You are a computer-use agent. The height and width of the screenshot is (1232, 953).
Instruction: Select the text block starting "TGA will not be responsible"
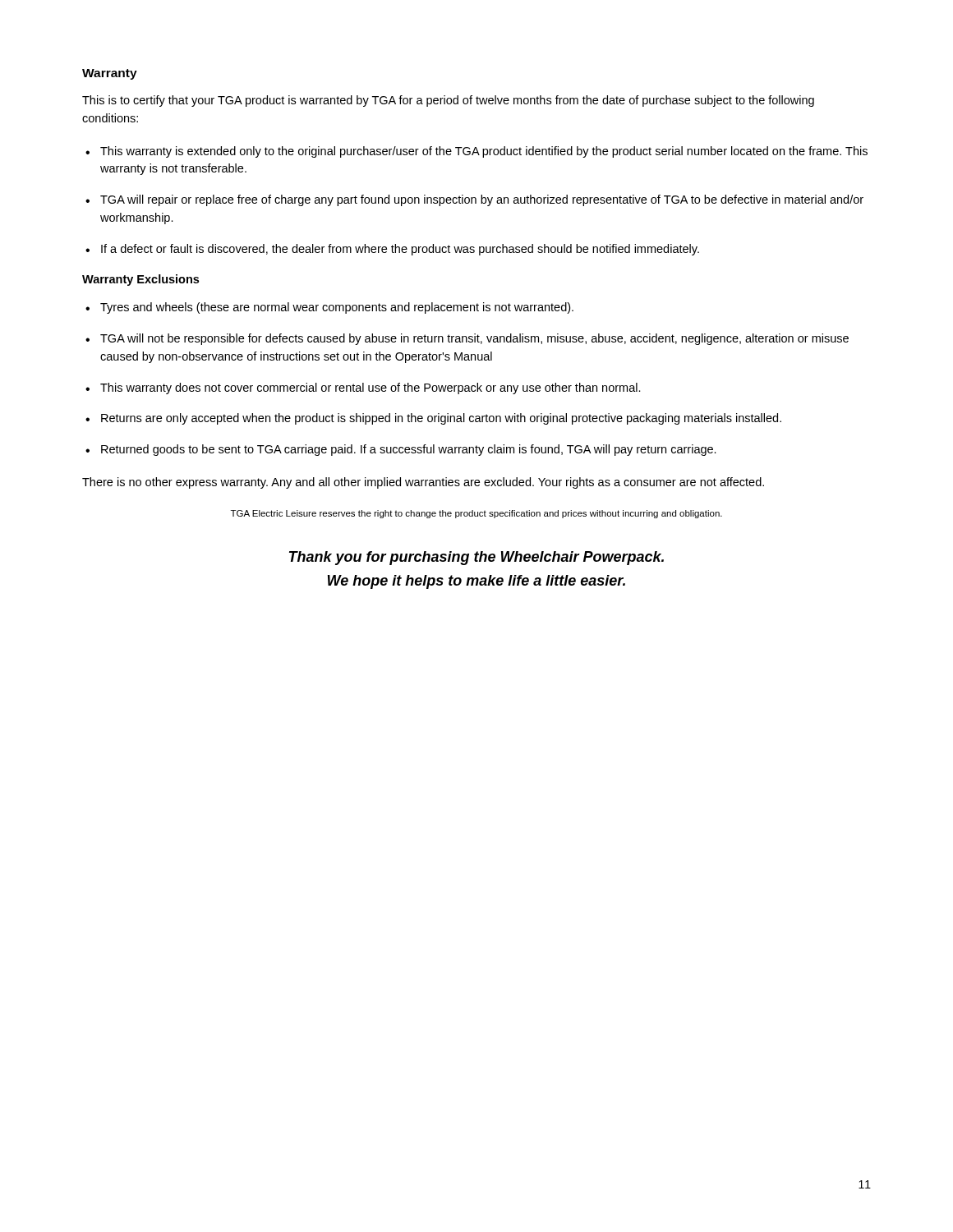(x=475, y=347)
